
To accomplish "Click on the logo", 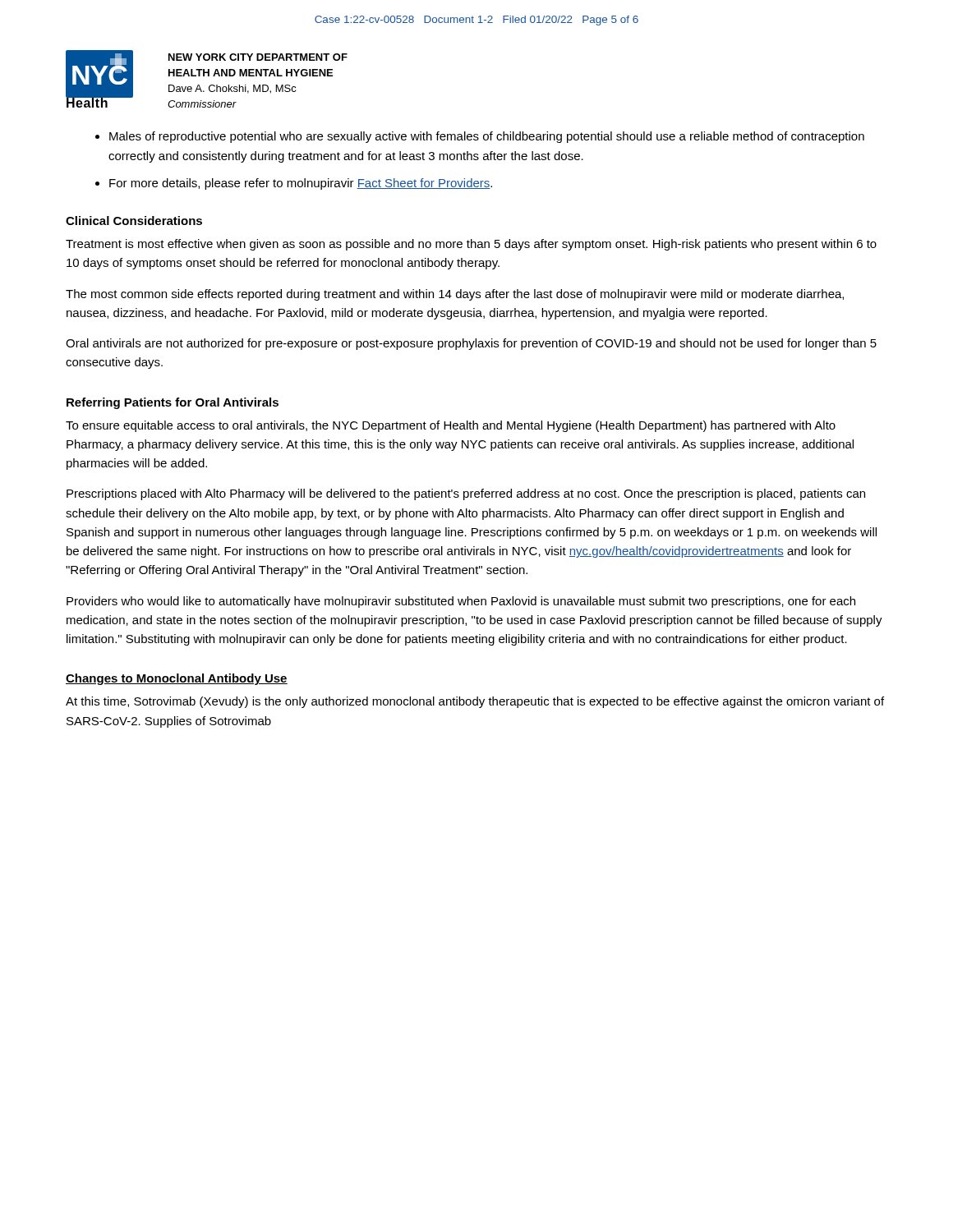I will point(111,81).
